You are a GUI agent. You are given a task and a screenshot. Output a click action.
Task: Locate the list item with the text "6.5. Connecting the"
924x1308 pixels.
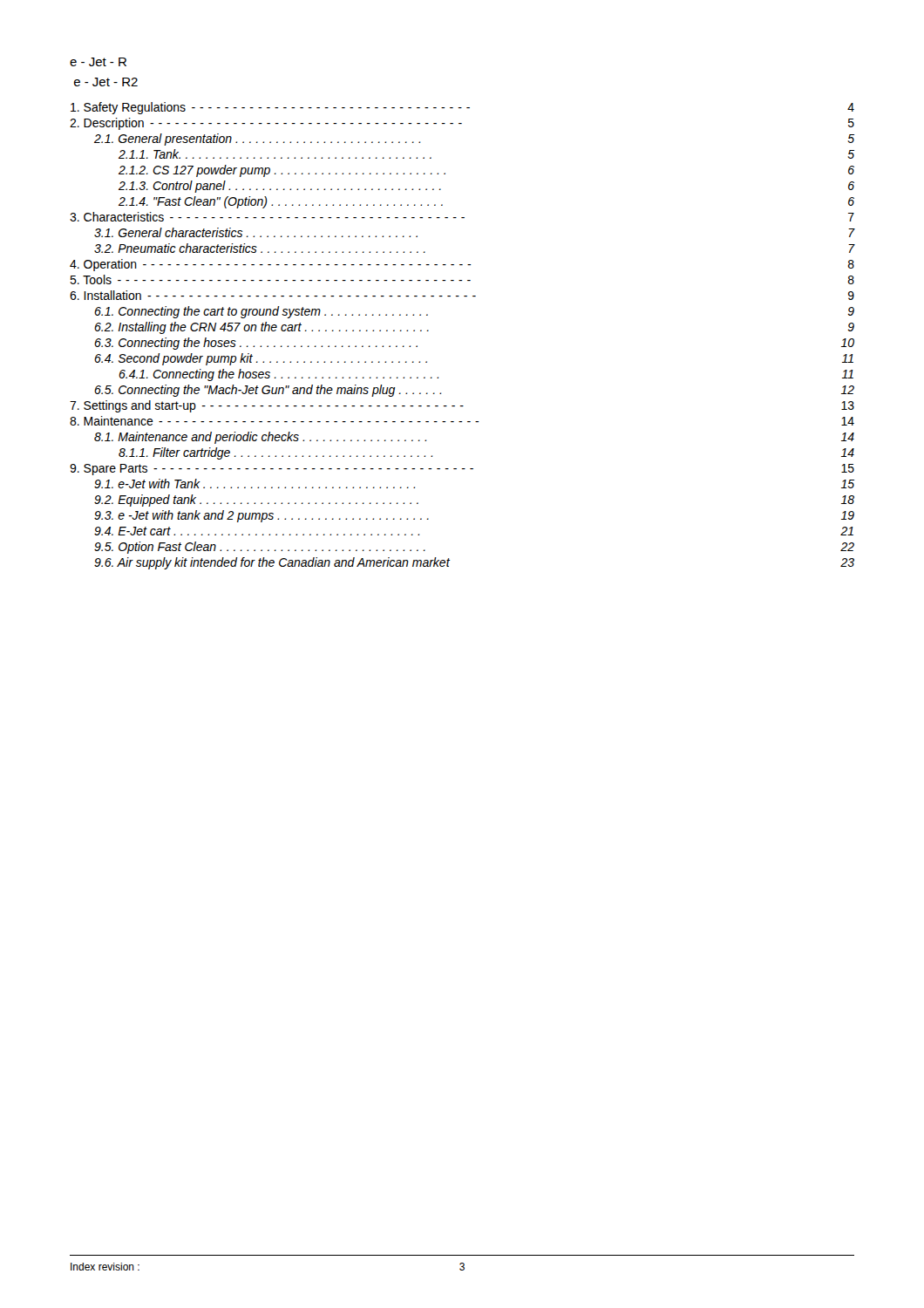pos(249,390)
